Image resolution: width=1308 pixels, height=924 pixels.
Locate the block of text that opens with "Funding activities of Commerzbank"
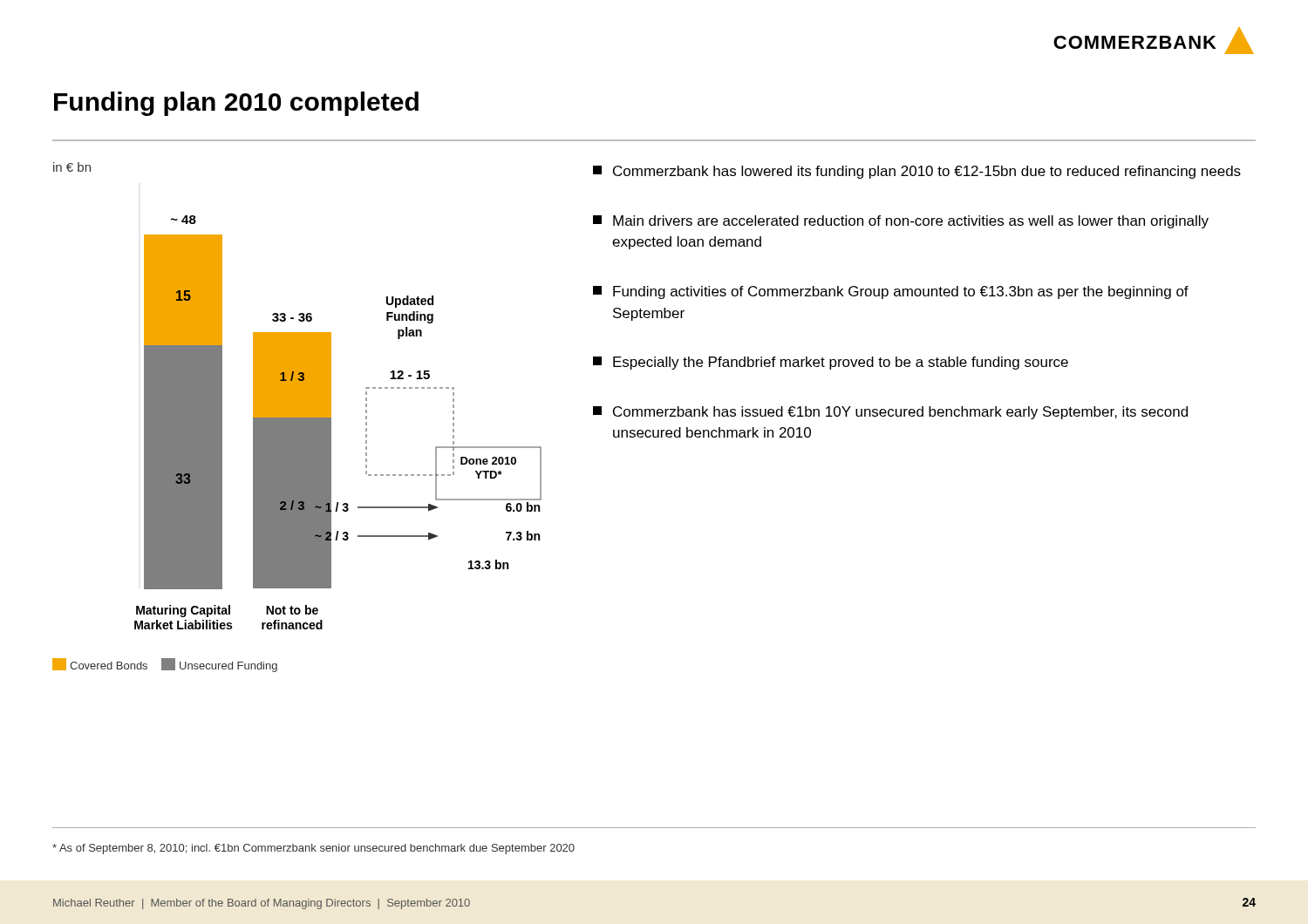tap(924, 303)
